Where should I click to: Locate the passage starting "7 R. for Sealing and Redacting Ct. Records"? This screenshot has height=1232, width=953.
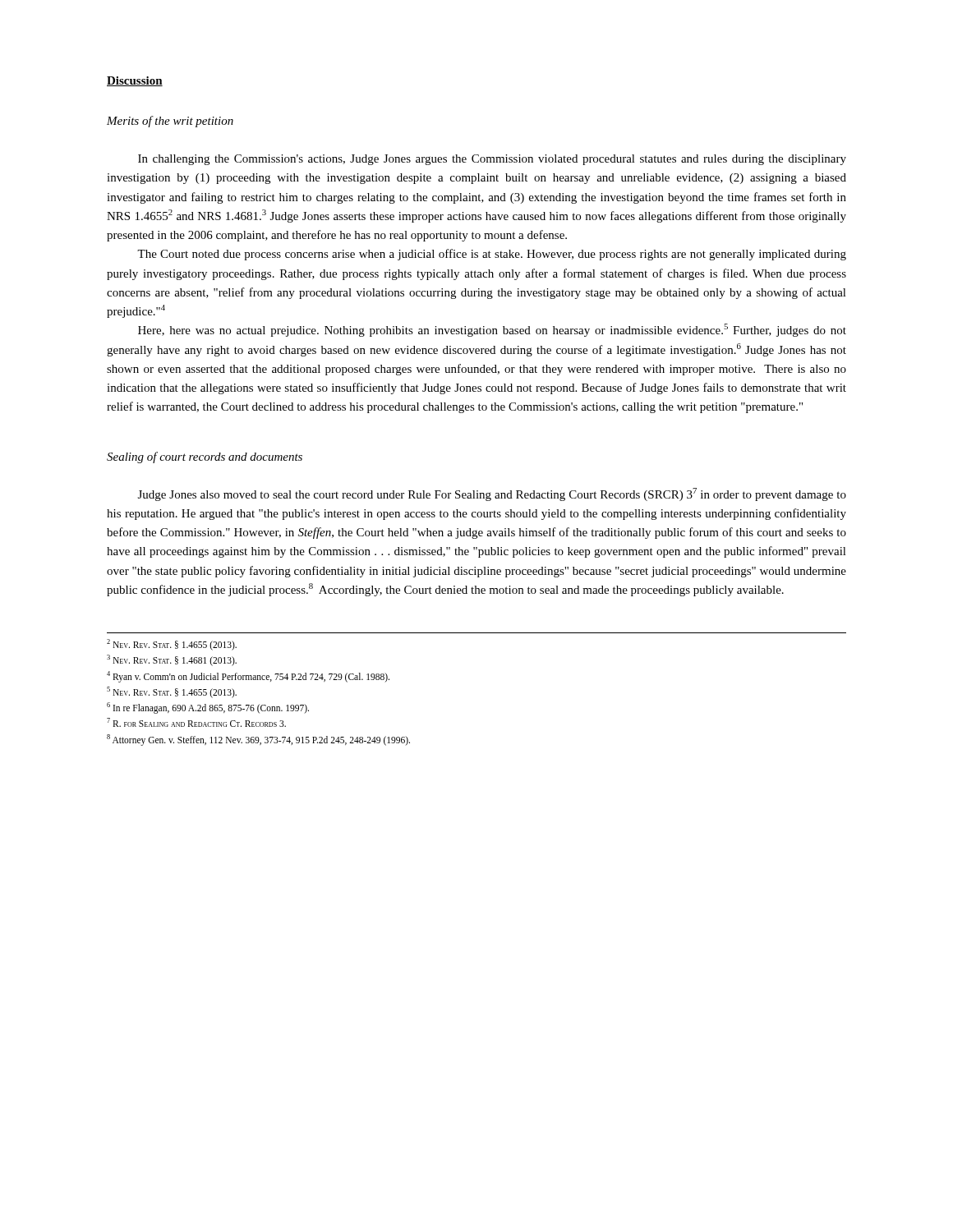click(197, 723)
